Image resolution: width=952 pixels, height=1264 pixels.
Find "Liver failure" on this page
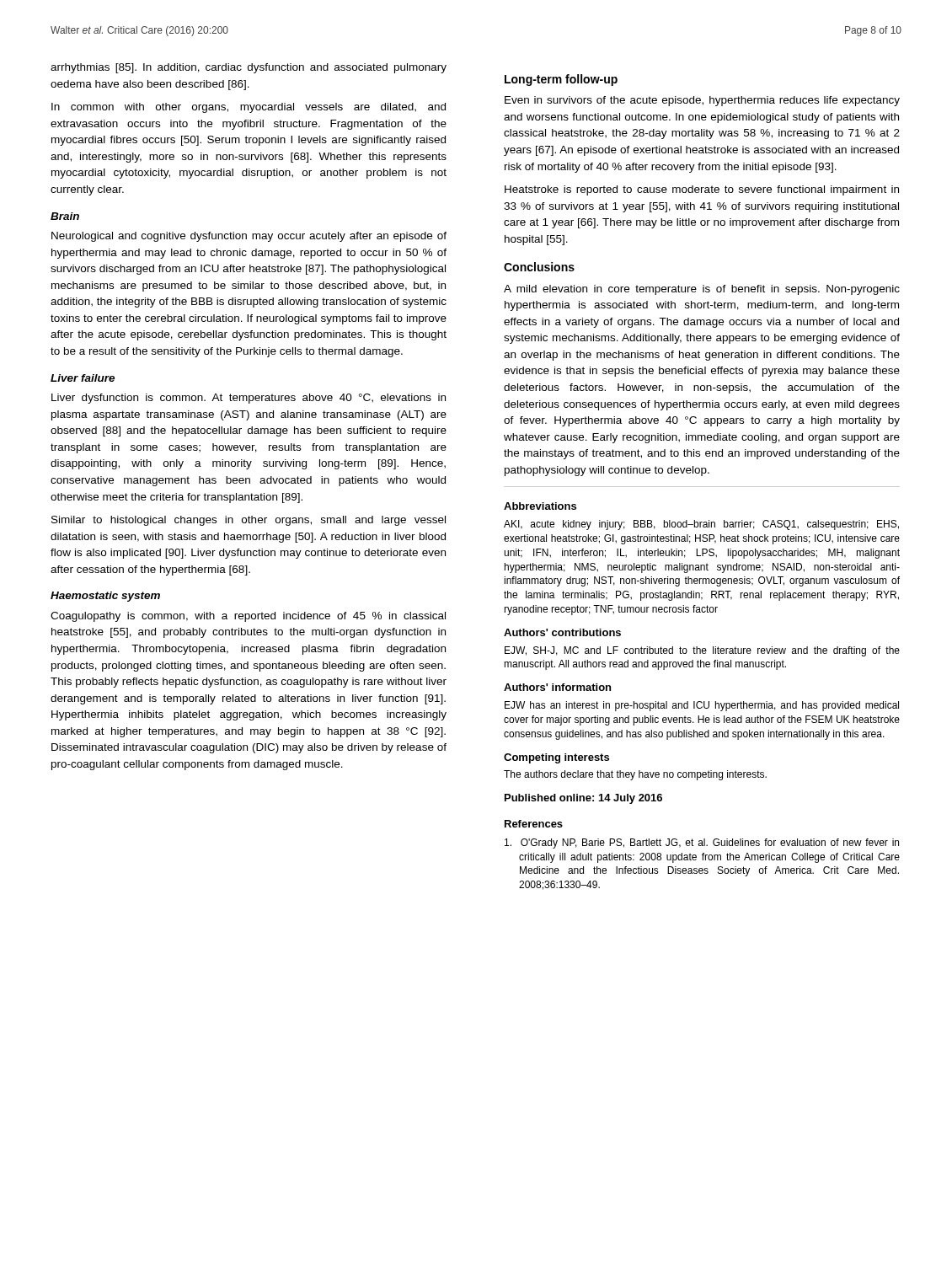83,378
